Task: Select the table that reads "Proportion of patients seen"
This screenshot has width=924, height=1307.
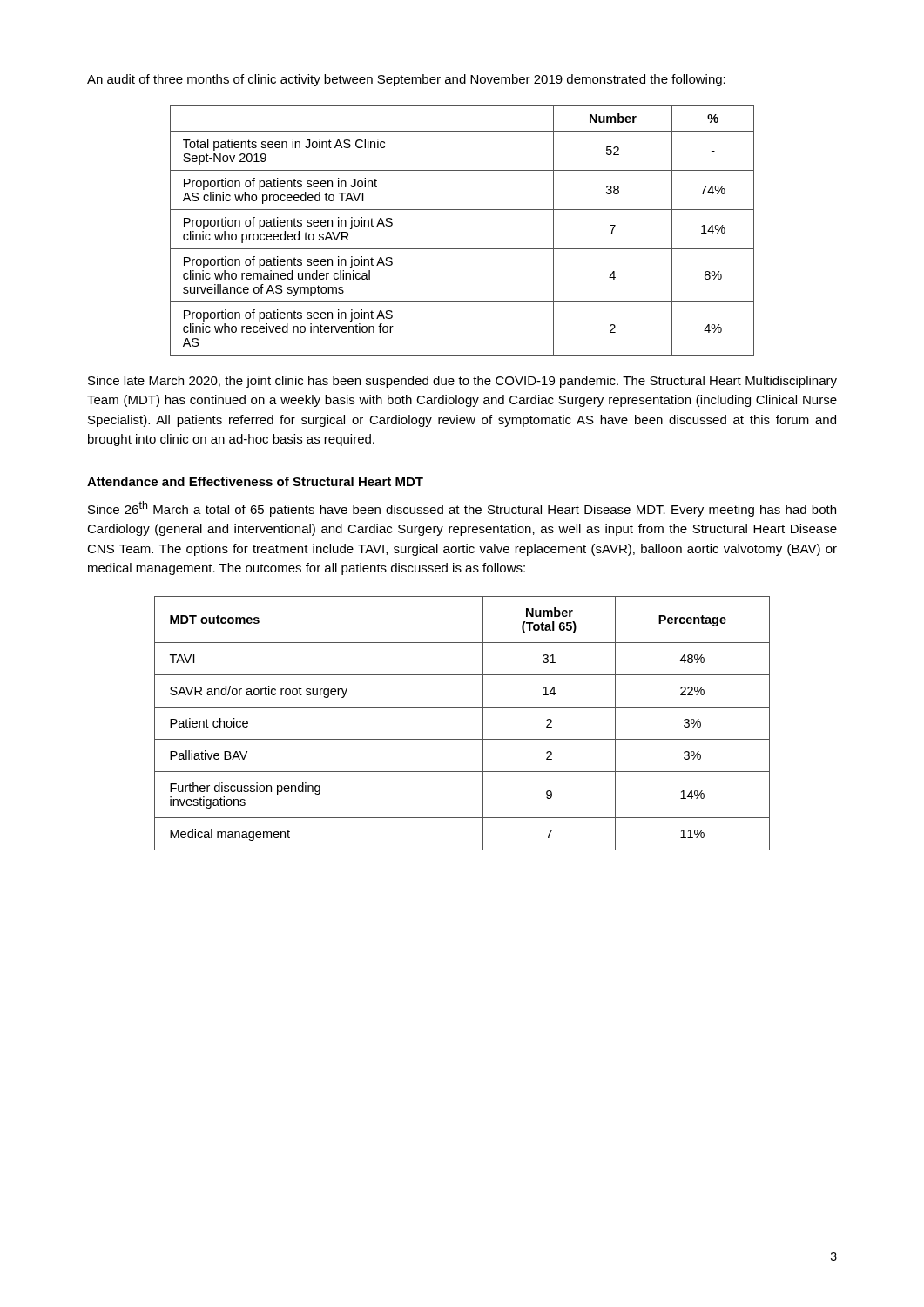Action: [x=462, y=230]
